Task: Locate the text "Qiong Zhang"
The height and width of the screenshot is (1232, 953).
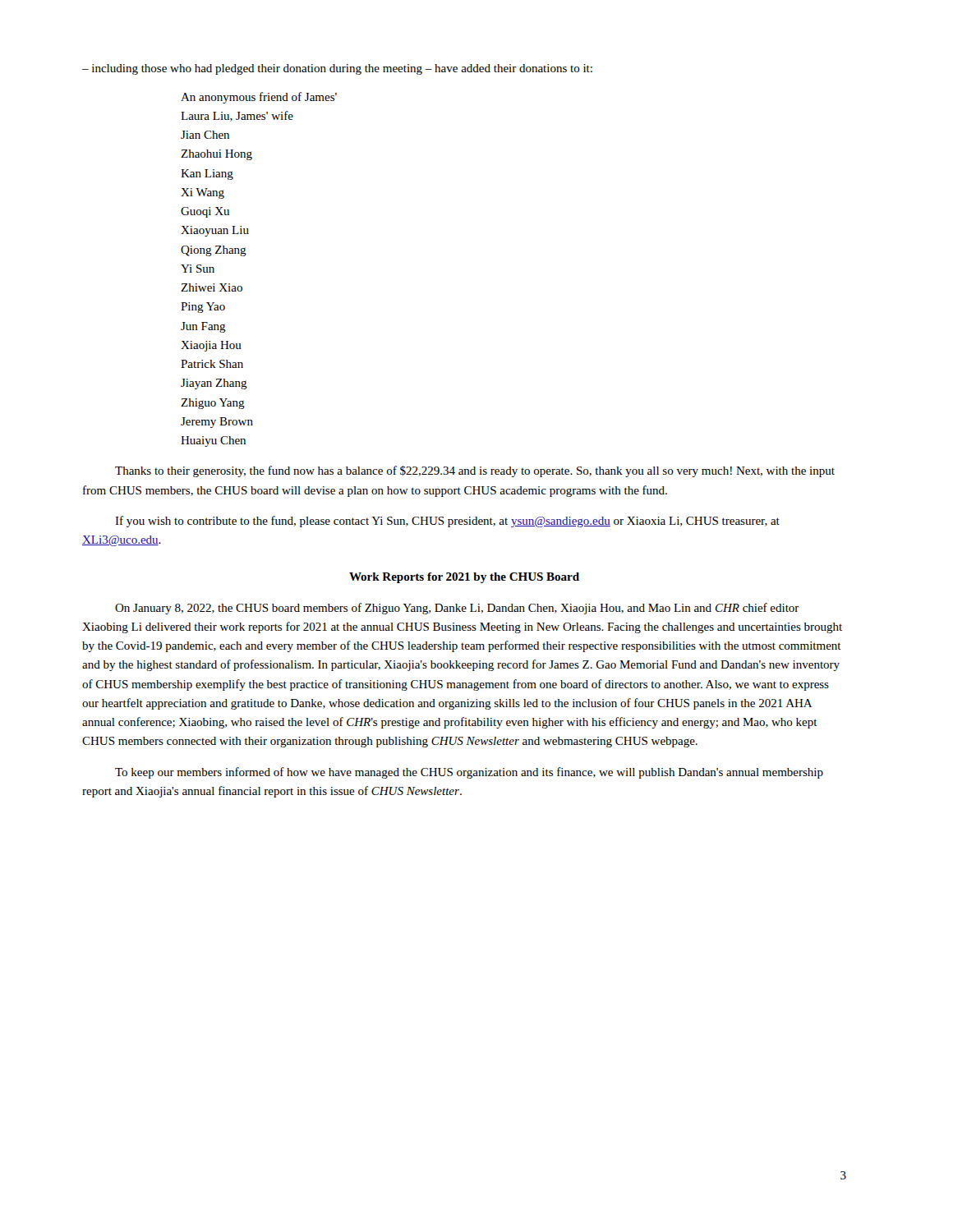Action: click(214, 251)
